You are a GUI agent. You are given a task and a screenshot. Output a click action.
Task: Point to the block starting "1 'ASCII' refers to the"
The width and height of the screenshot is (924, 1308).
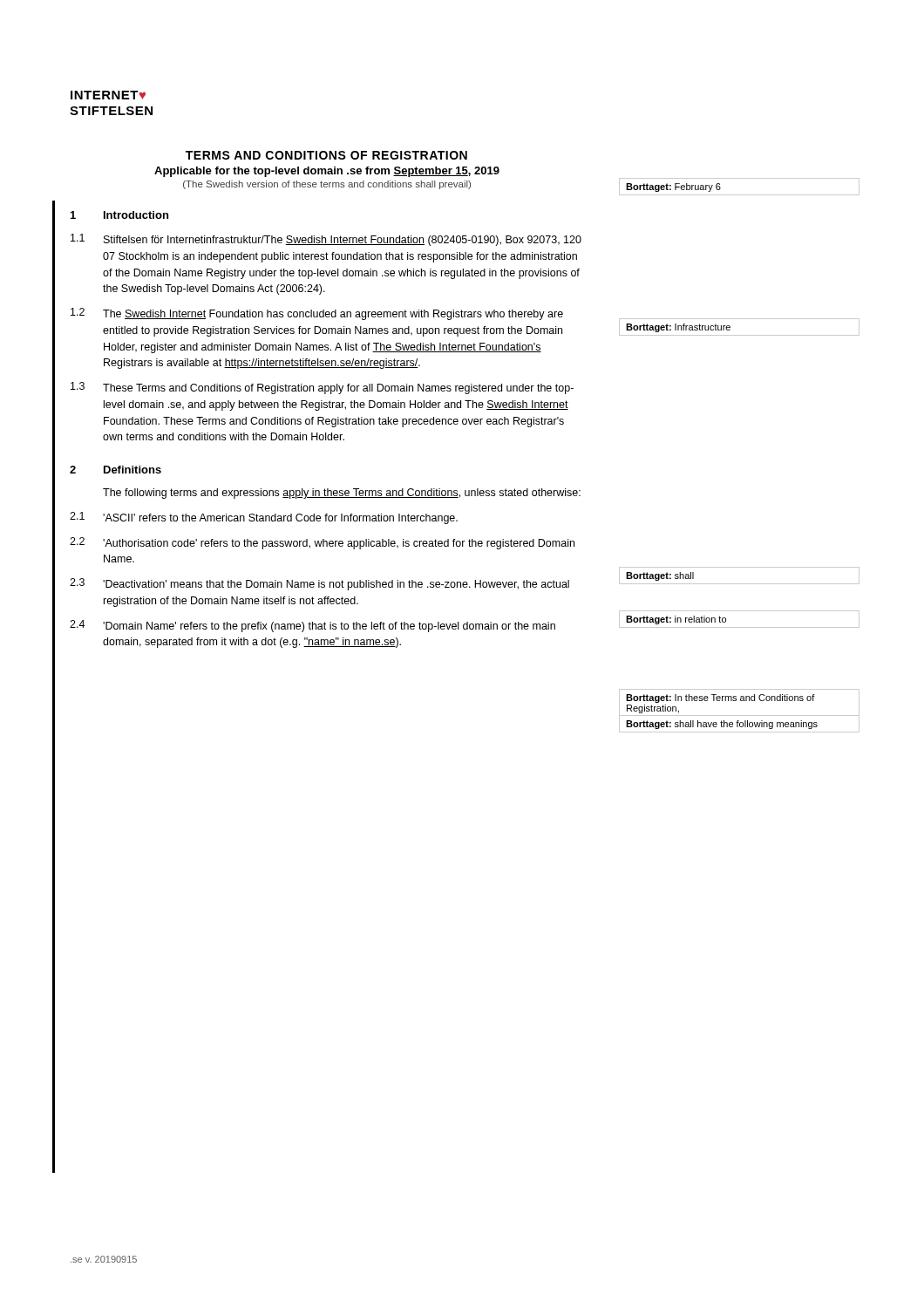point(327,518)
